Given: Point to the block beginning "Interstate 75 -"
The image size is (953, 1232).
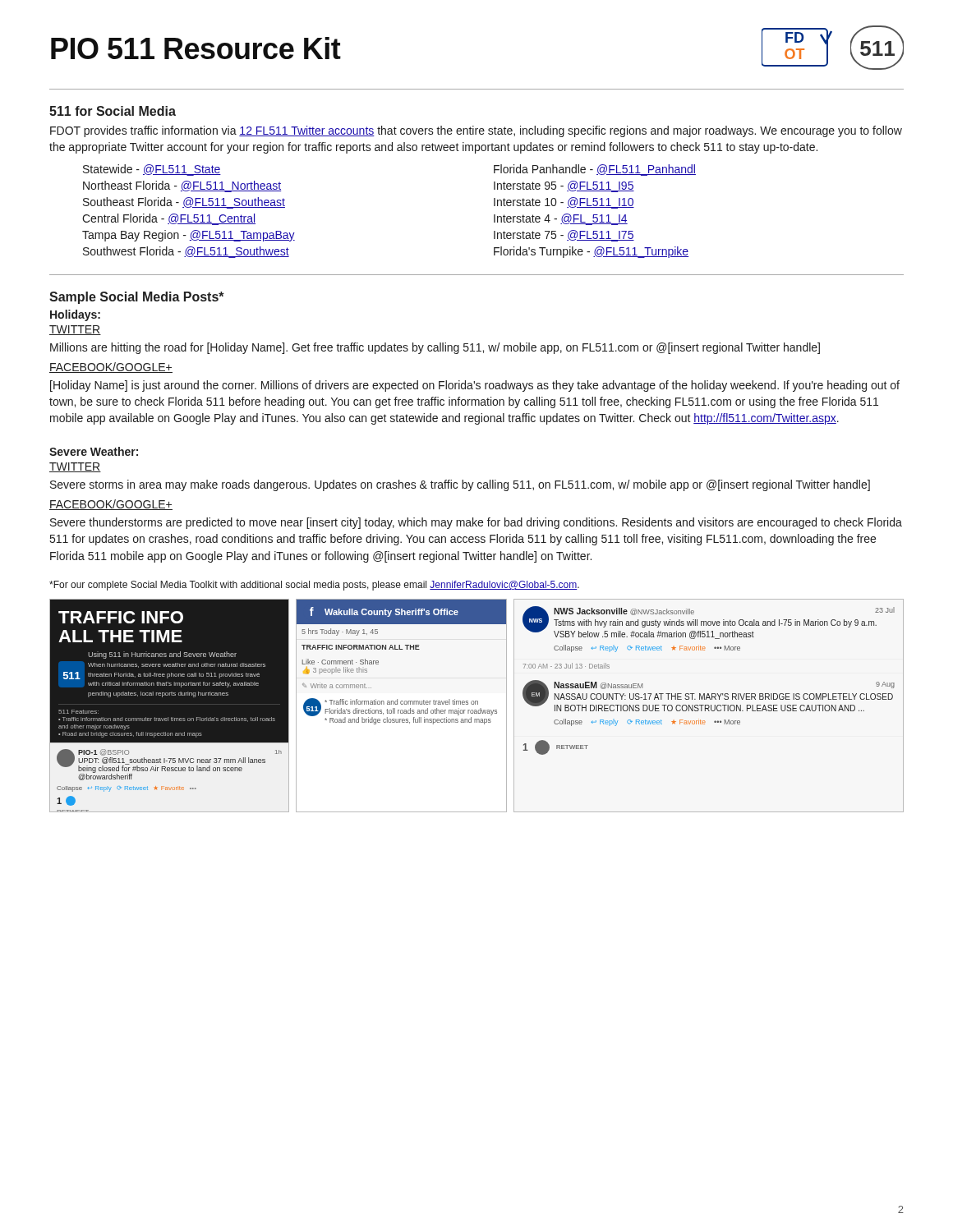Looking at the screenshot, I should click(563, 235).
